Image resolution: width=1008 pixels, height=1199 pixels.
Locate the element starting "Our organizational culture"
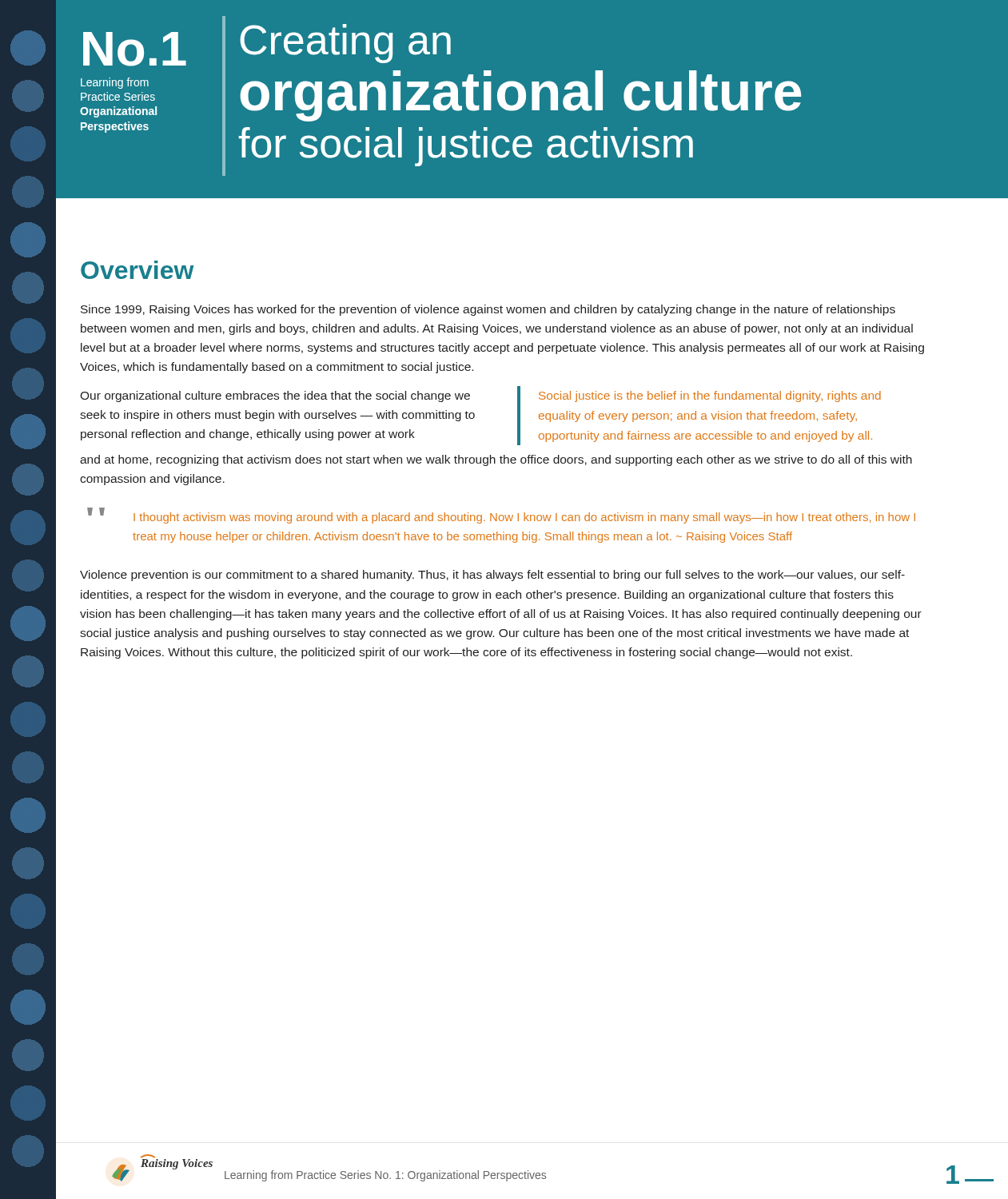[278, 414]
